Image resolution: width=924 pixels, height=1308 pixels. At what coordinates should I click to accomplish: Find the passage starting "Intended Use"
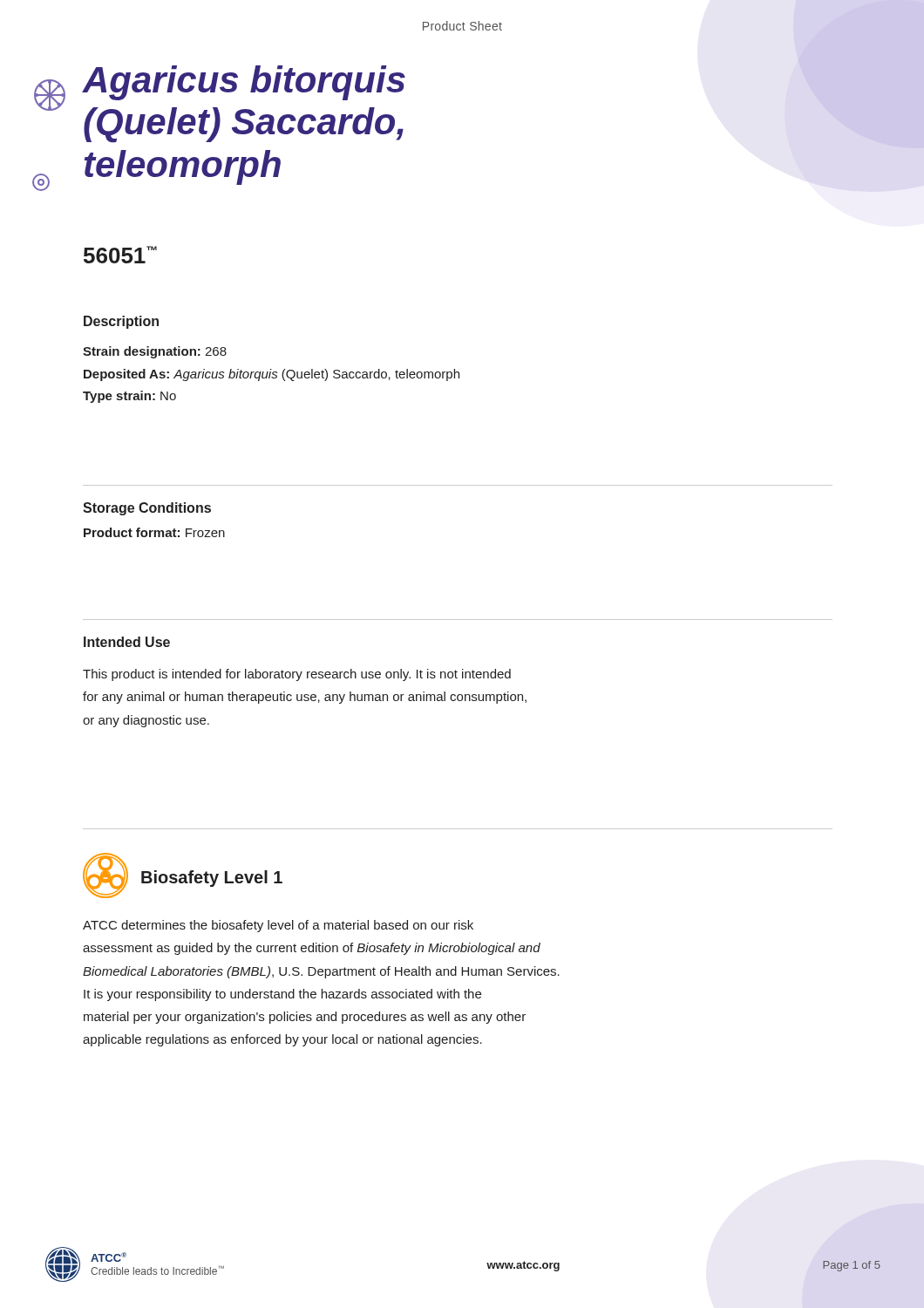[127, 642]
